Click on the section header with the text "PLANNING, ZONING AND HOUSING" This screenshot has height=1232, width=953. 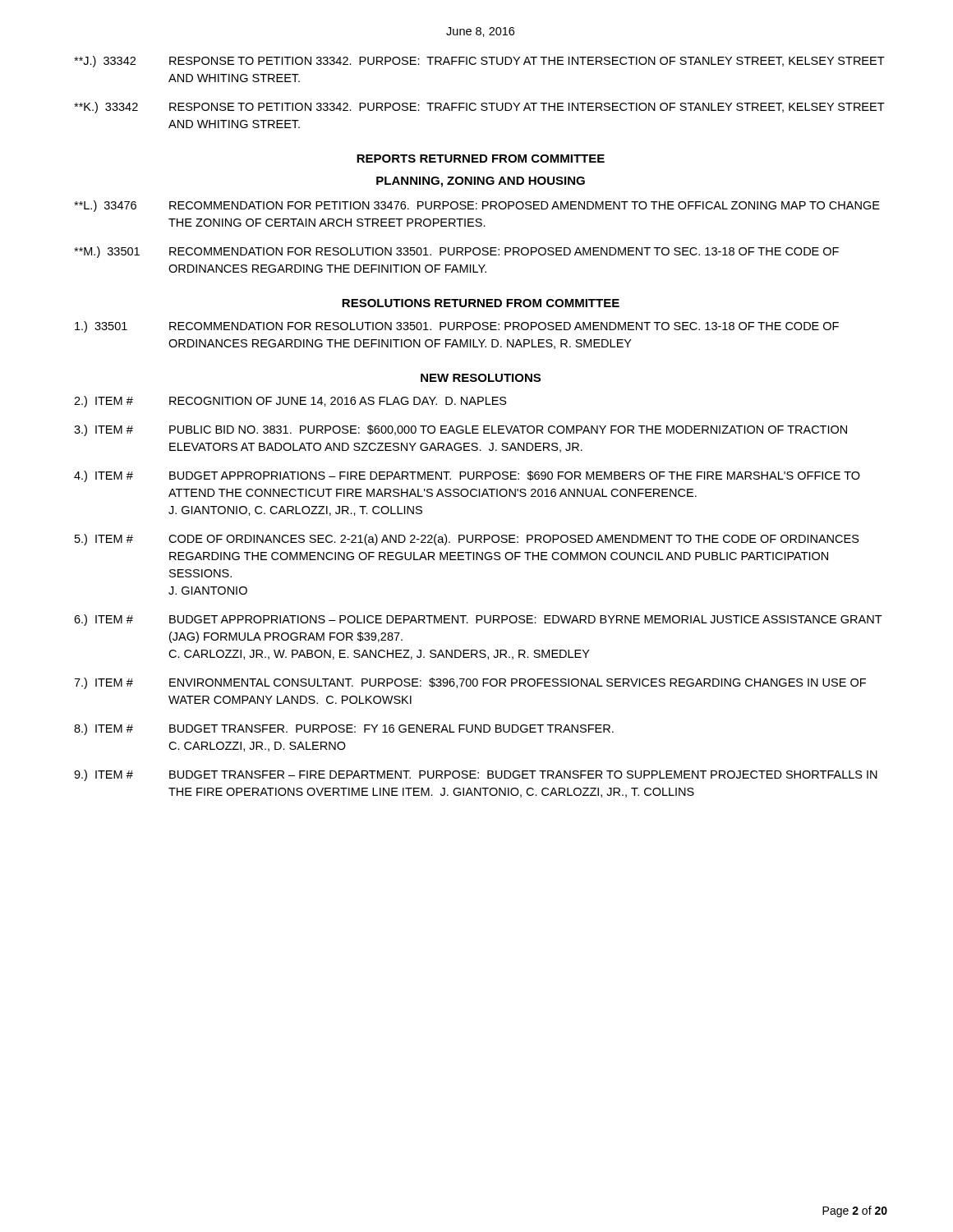pos(481,180)
